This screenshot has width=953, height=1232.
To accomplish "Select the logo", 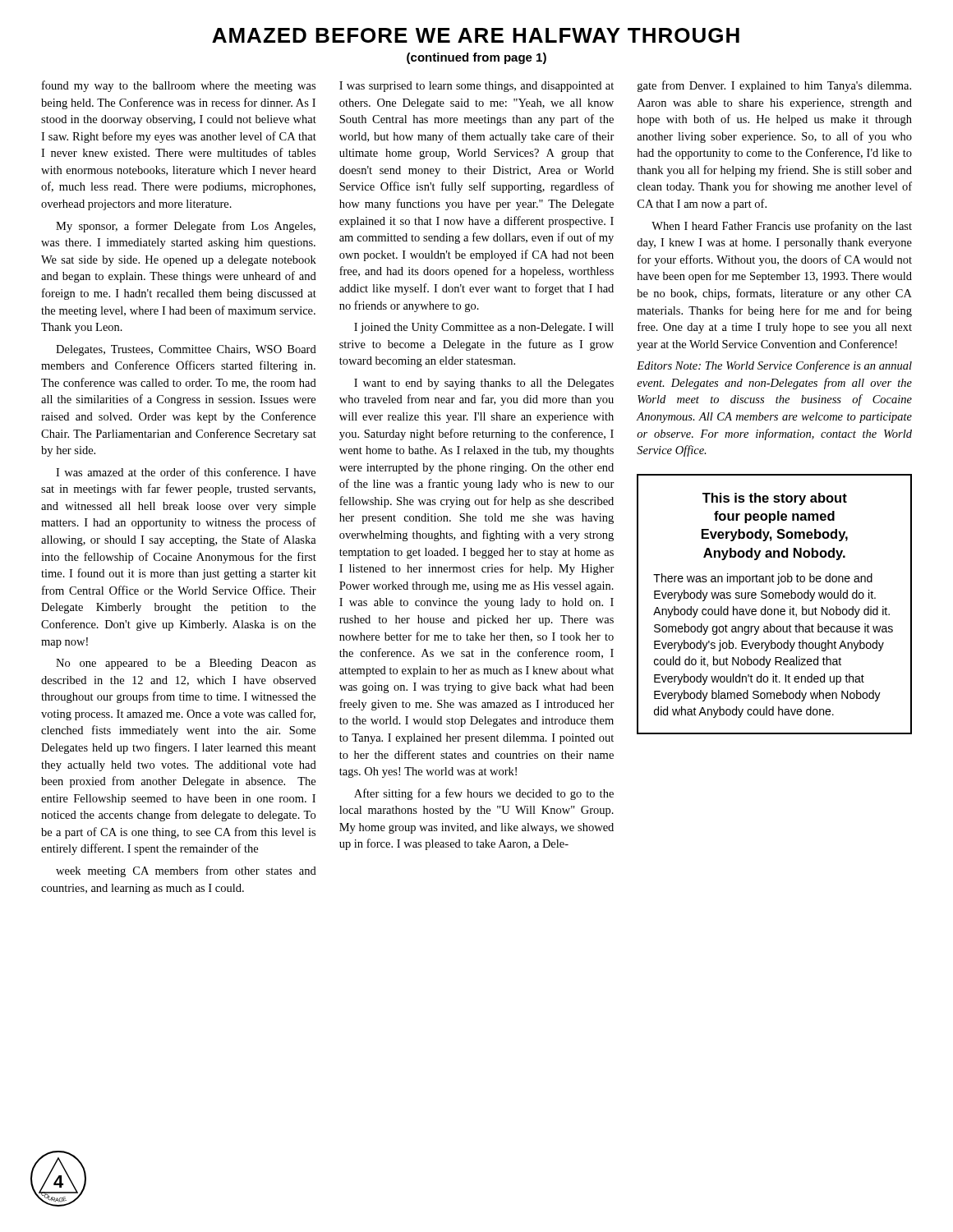I will (58, 1179).
